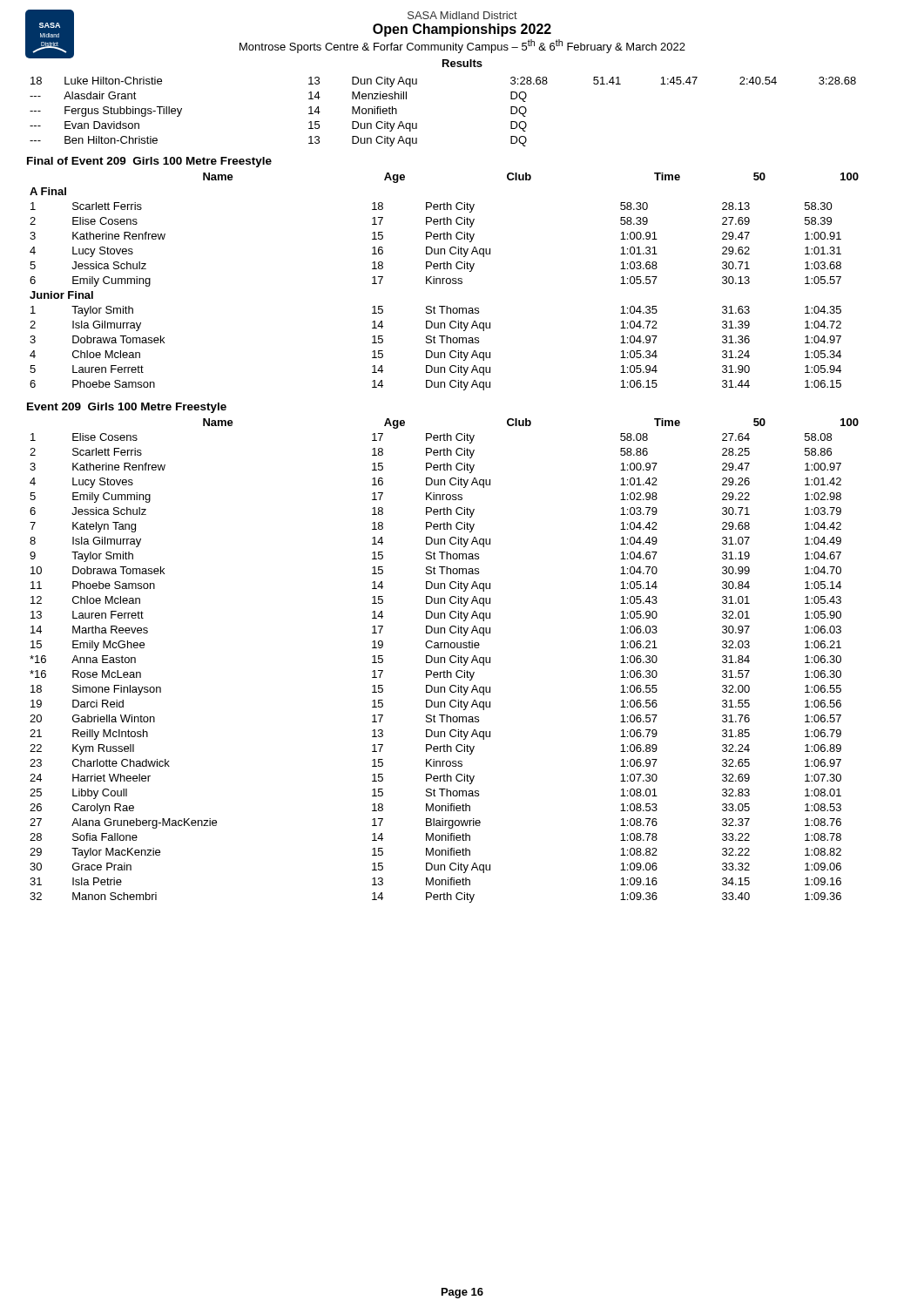Image resolution: width=924 pixels, height=1307 pixels.
Task: Find the block on this page that starts "Montrose Sports Centre &"
Action: pos(462,45)
